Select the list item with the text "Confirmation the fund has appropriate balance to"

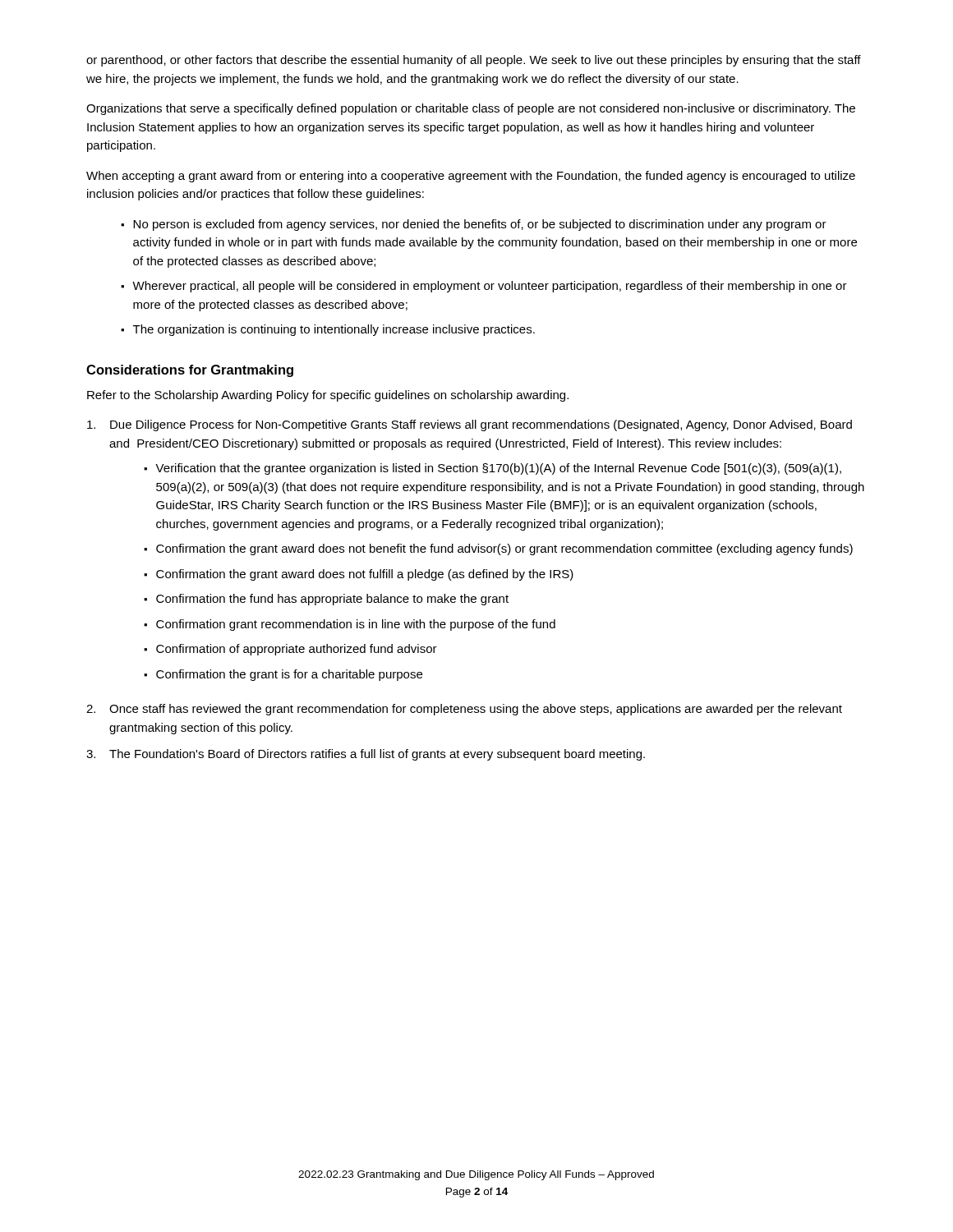coord(332,598)
